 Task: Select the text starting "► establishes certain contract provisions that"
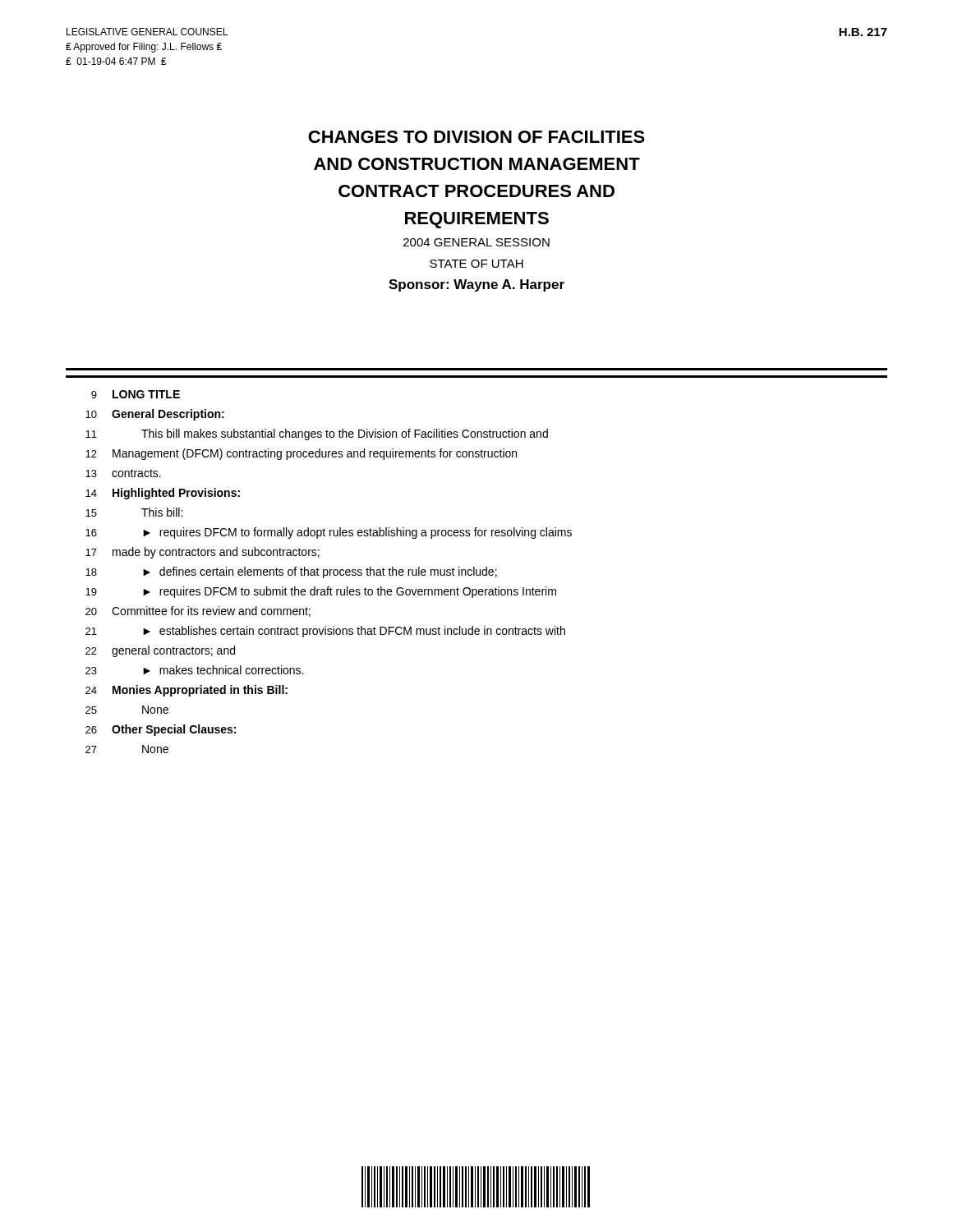(x=354, y=631)
